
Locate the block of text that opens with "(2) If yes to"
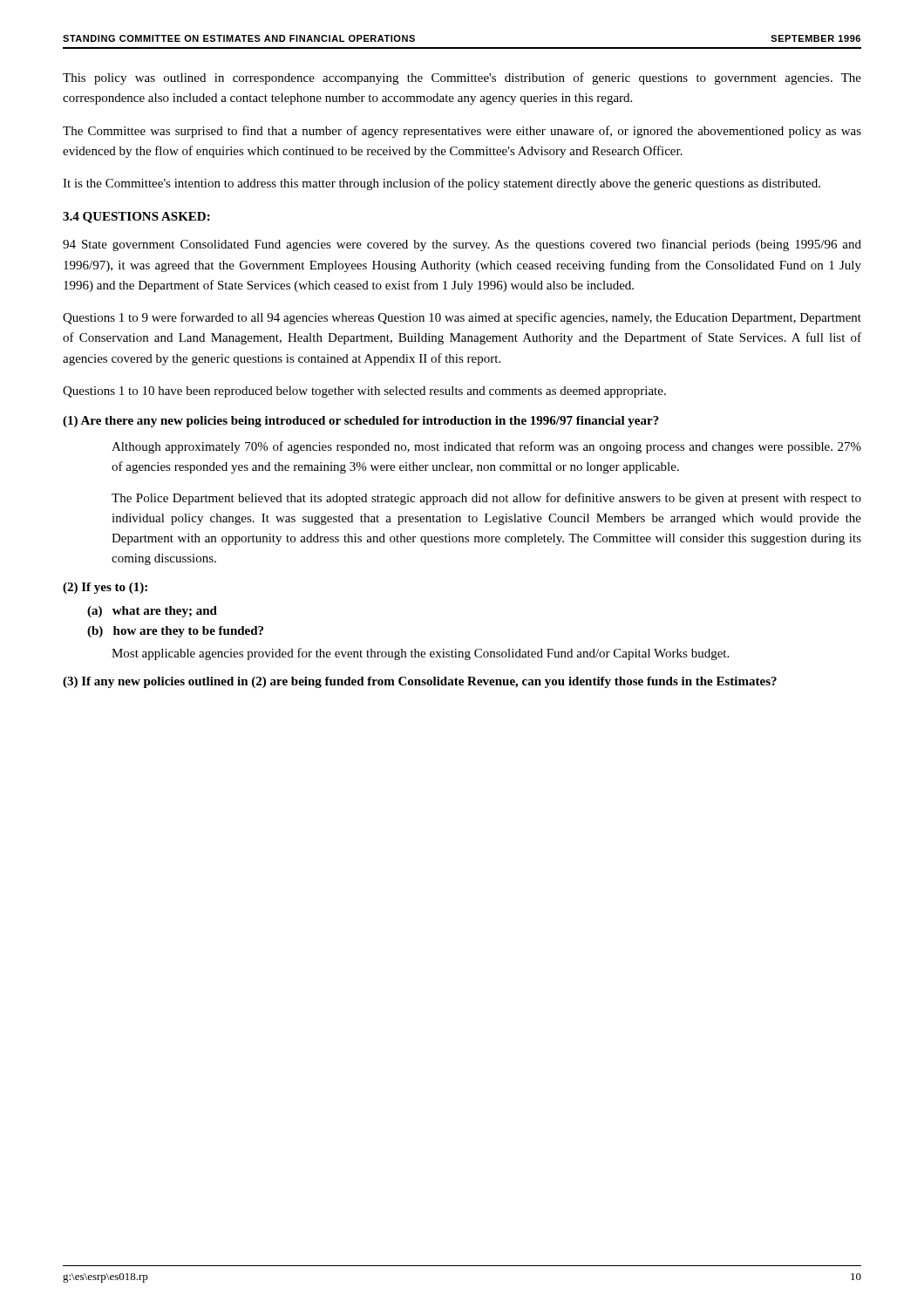106,586
